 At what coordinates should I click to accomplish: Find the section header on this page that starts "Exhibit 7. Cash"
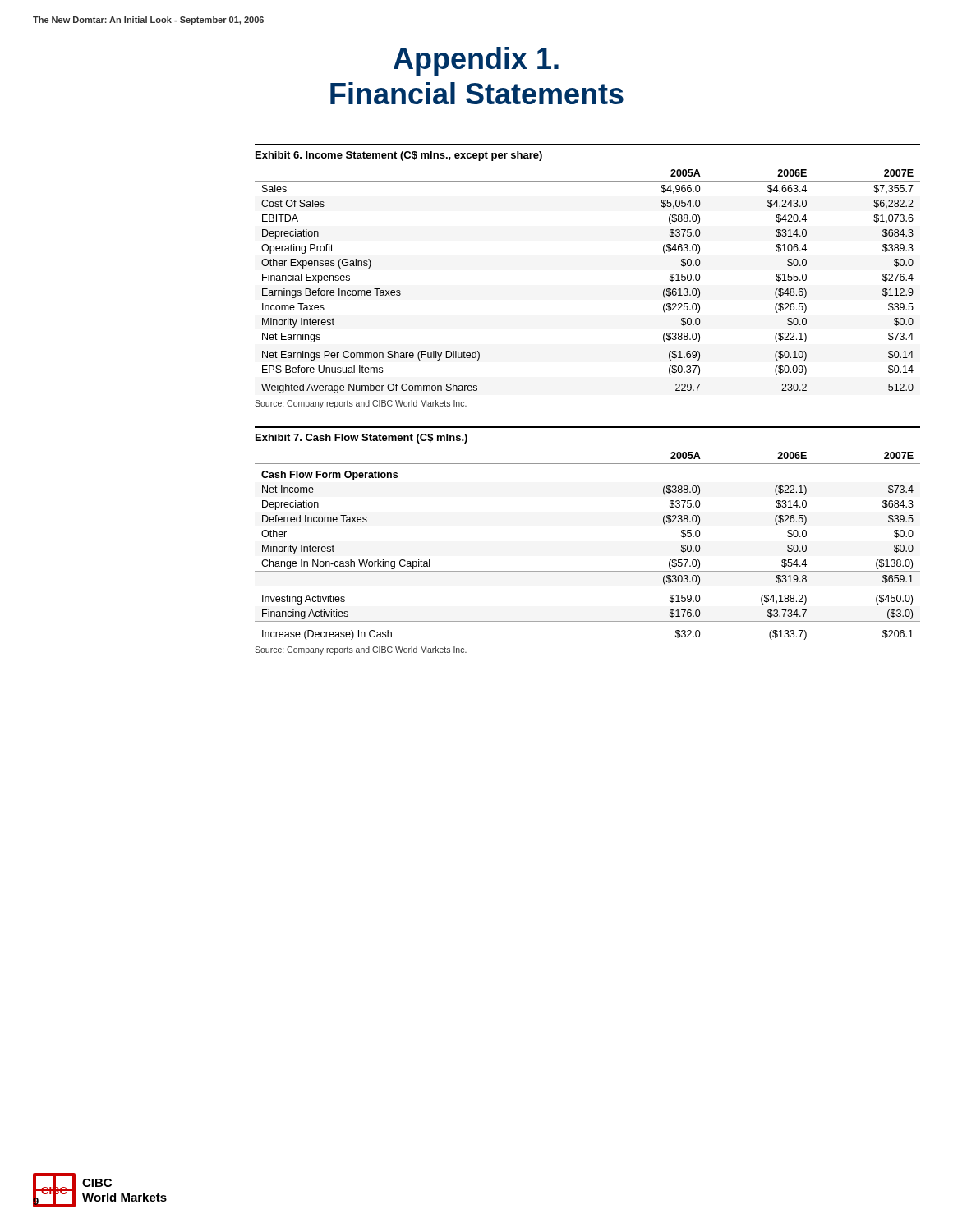point(361,437)
